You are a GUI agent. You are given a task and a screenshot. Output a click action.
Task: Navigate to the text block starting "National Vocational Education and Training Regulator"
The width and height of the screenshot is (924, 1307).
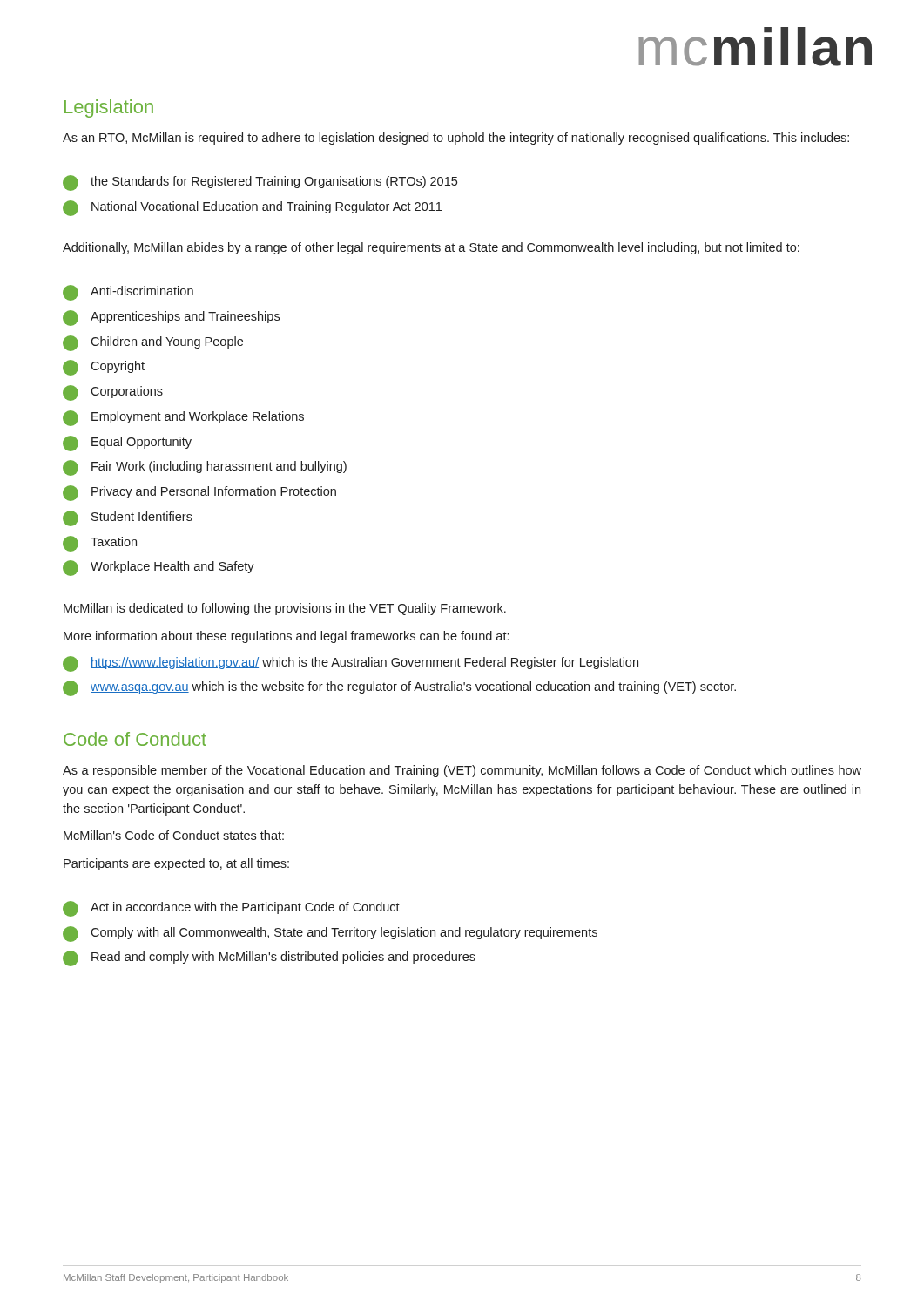[253, 207]
